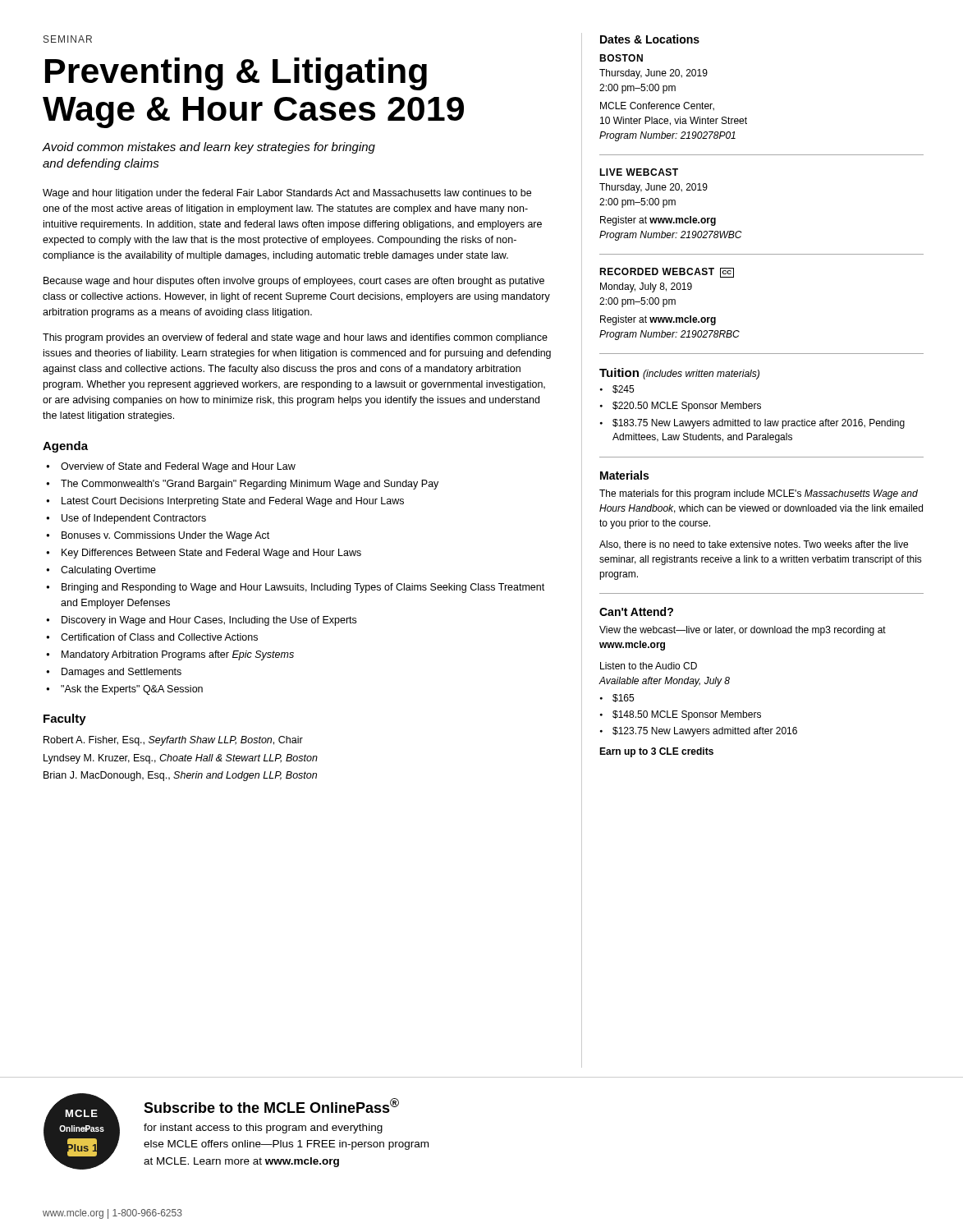Click on the list item with the text "Damages and Settlements"

click(121, 672)
